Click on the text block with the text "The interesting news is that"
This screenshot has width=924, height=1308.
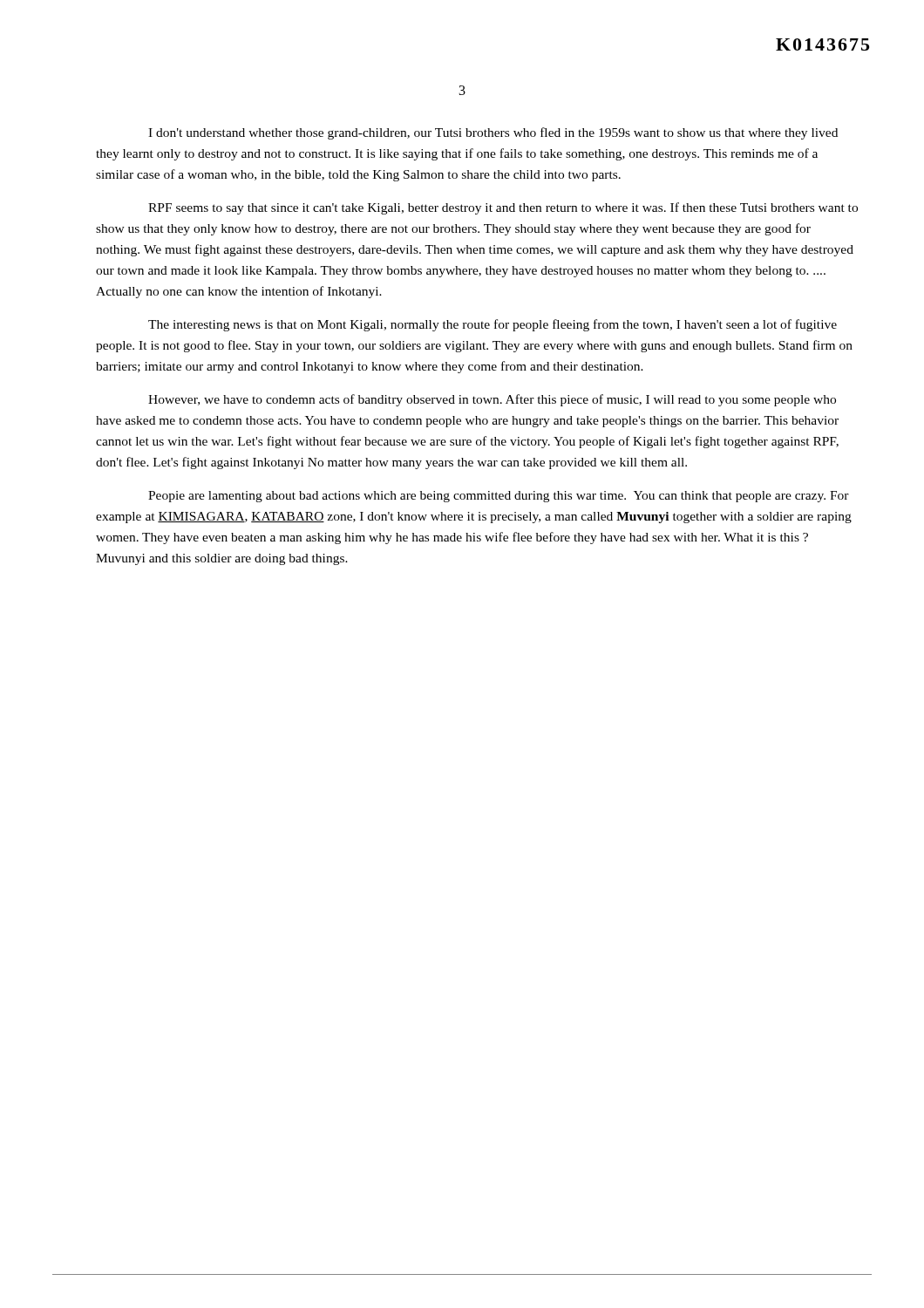click(474, 345)
